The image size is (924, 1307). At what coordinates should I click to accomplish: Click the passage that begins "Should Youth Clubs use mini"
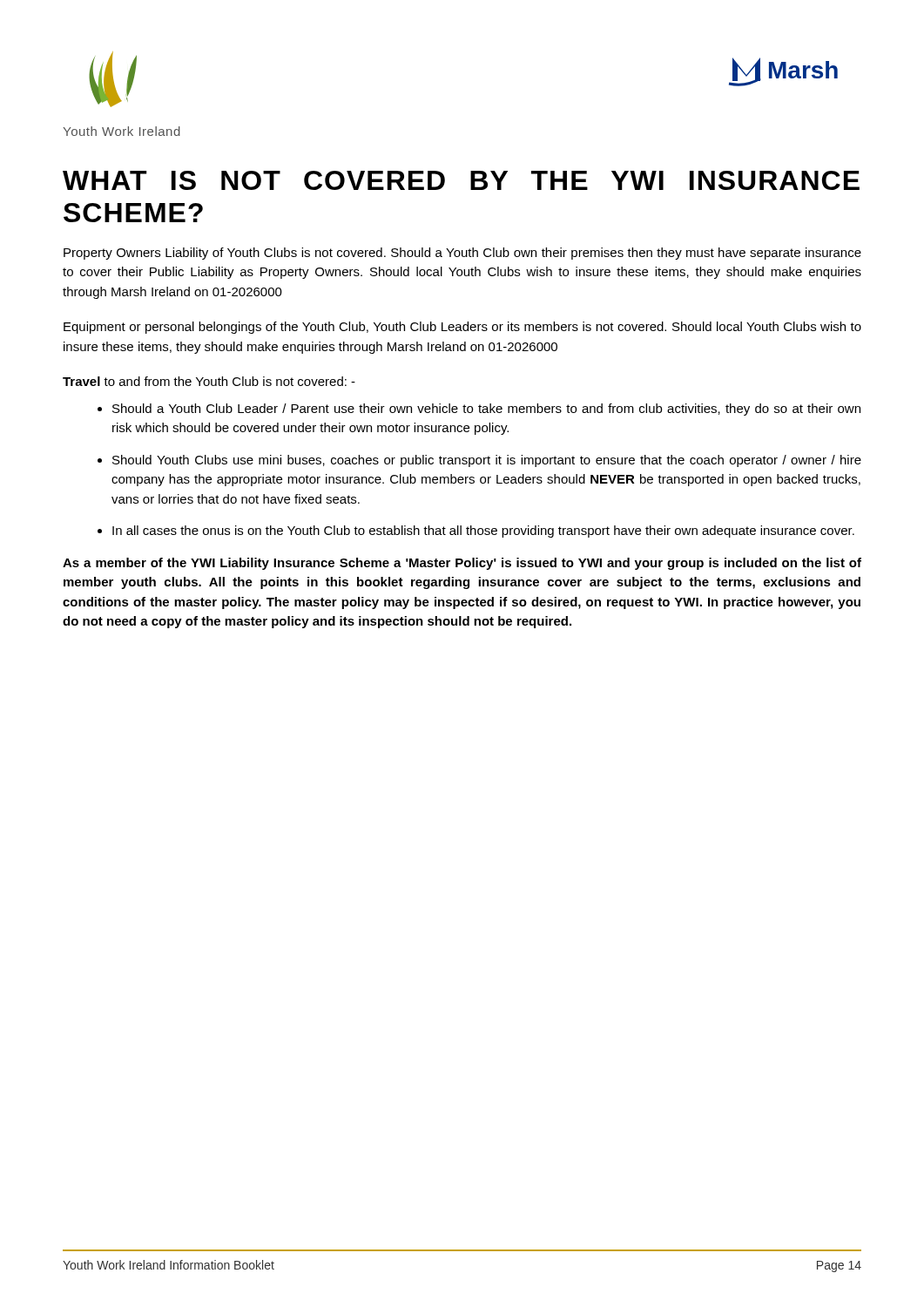pos(486,479)
